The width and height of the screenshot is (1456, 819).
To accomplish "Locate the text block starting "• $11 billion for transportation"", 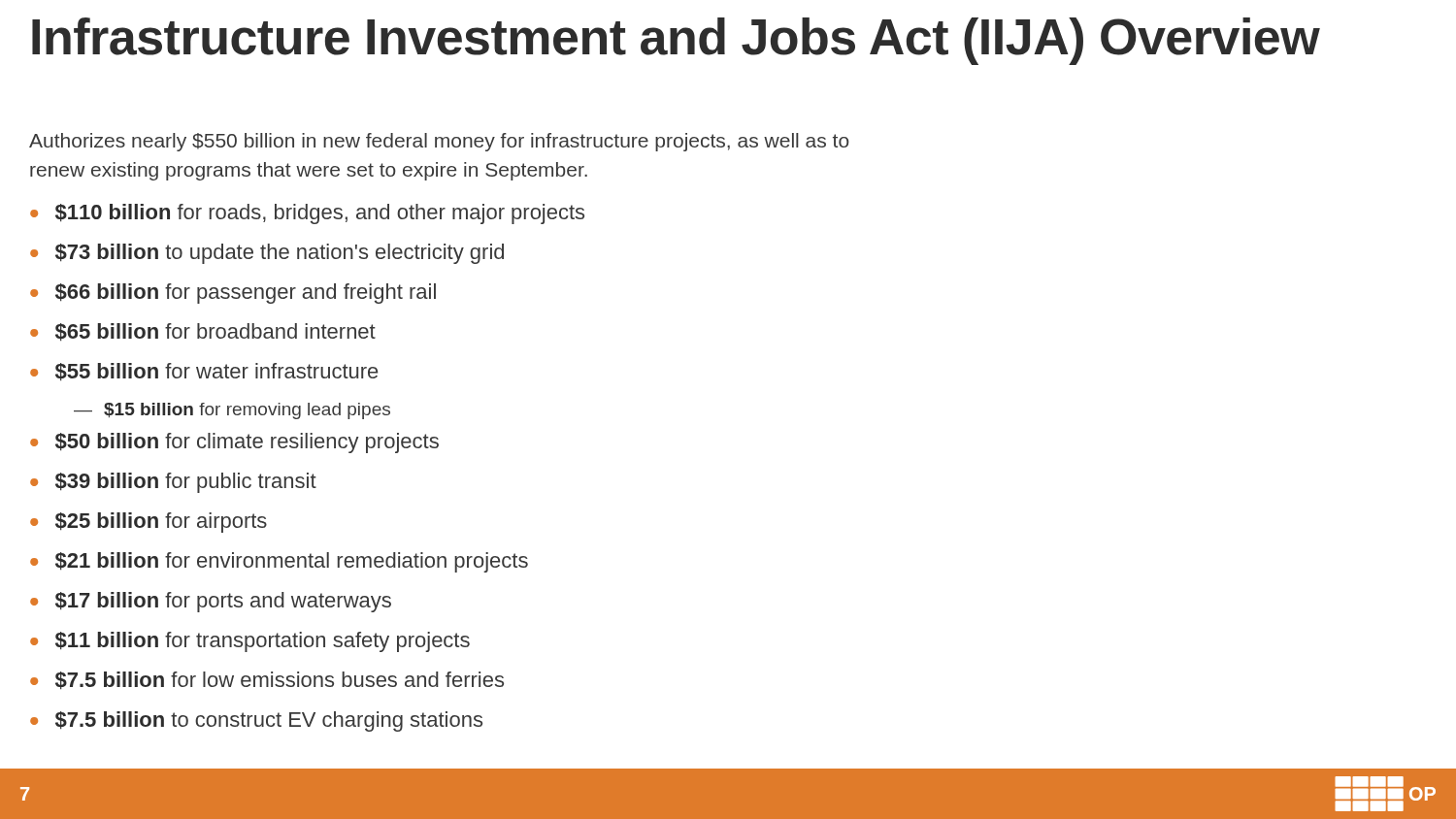I will coord(250,642).
